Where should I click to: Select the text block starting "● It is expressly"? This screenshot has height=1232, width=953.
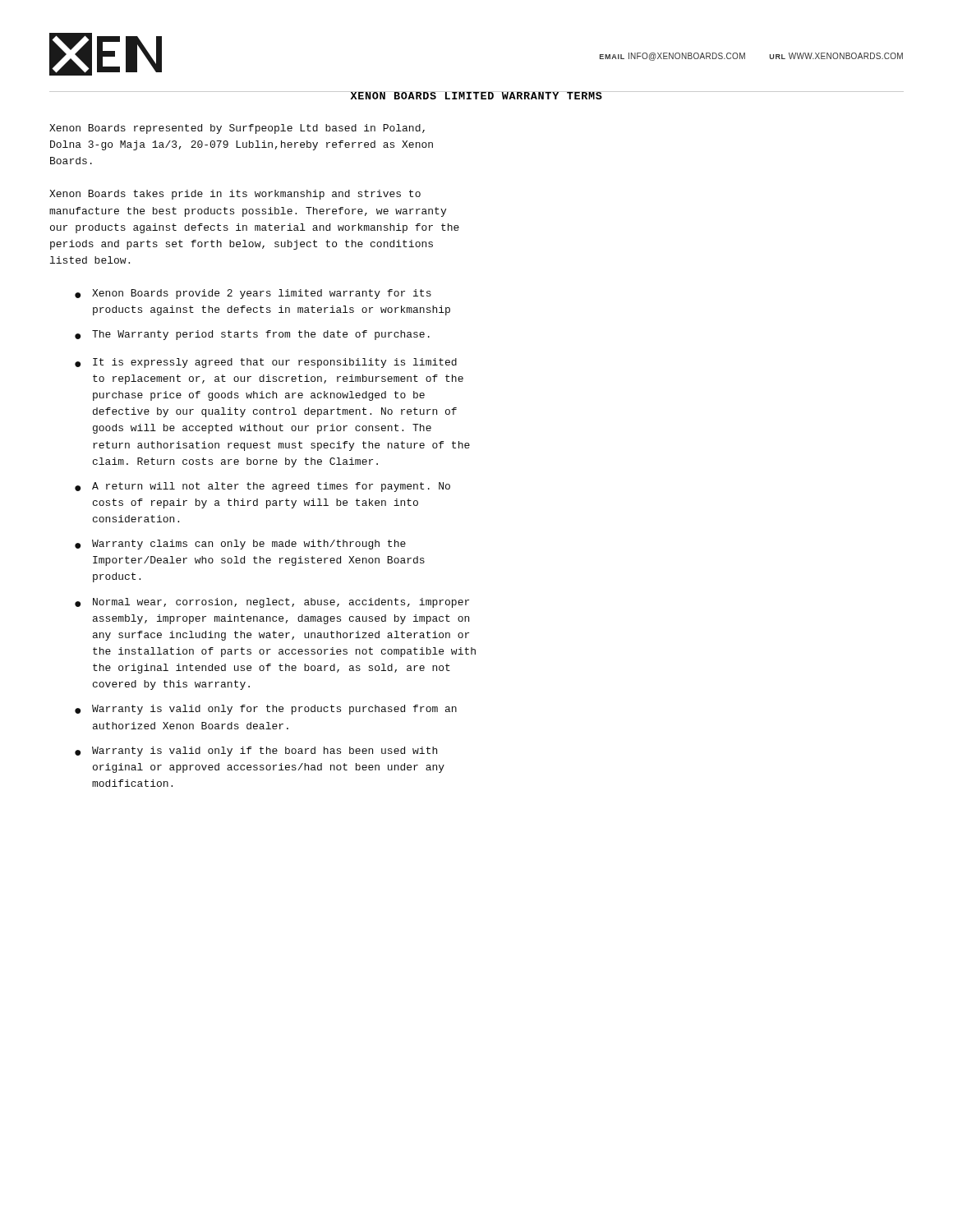pos(266,363)
